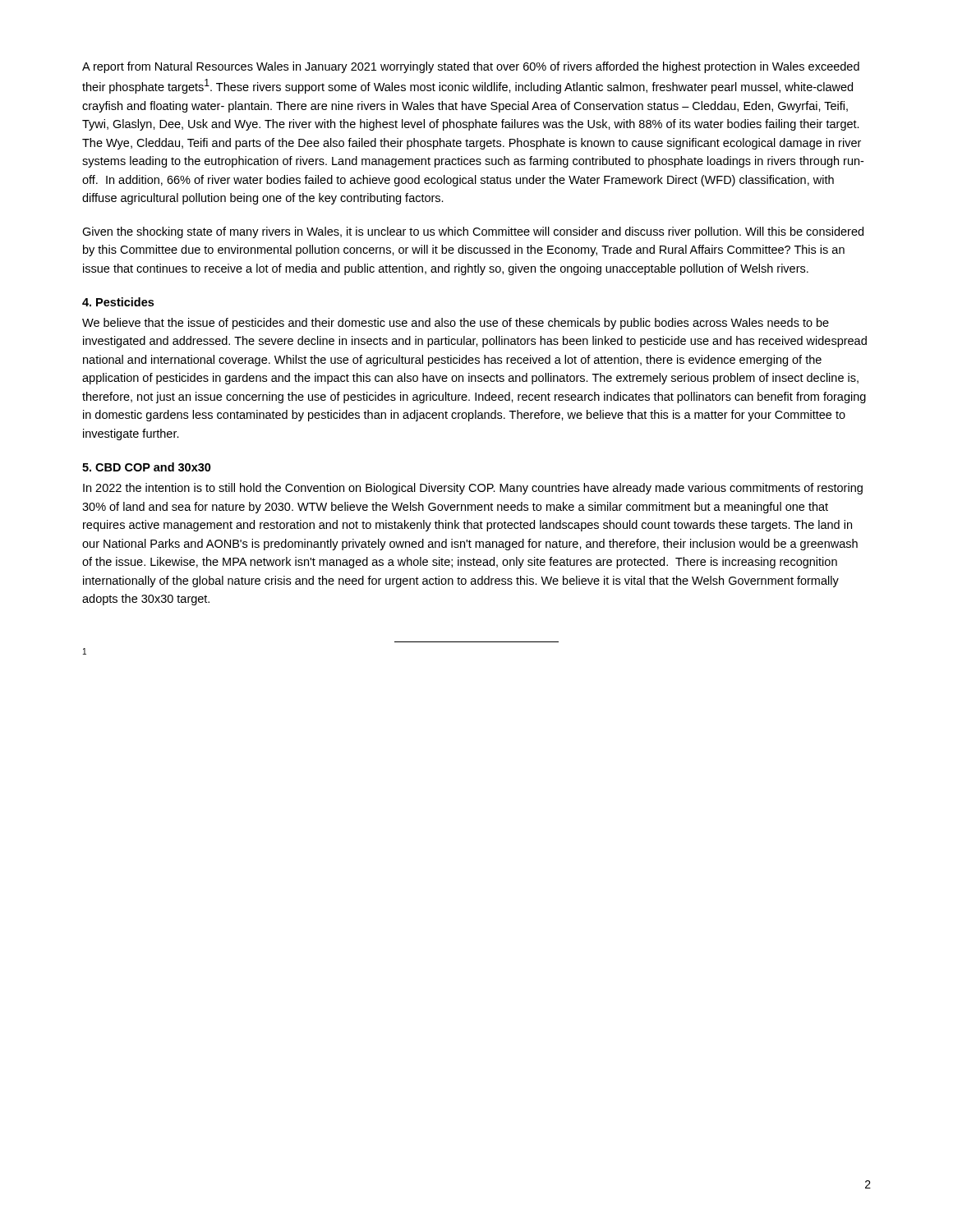
Task: Click on the element starting "We believe that the issue of pesticides and"
Action: (x=475, y=378)
